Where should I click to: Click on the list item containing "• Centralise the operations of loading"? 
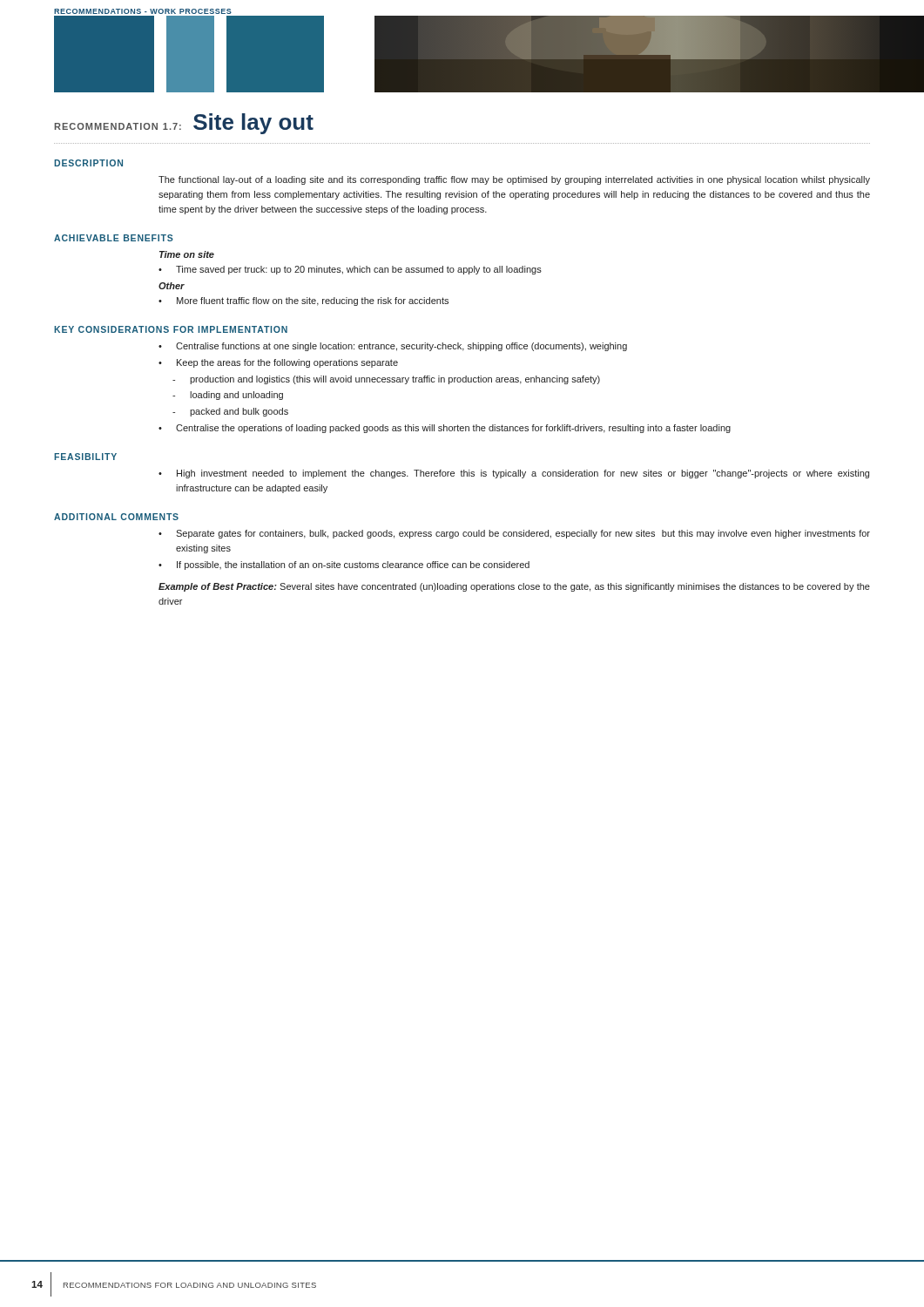445,428
